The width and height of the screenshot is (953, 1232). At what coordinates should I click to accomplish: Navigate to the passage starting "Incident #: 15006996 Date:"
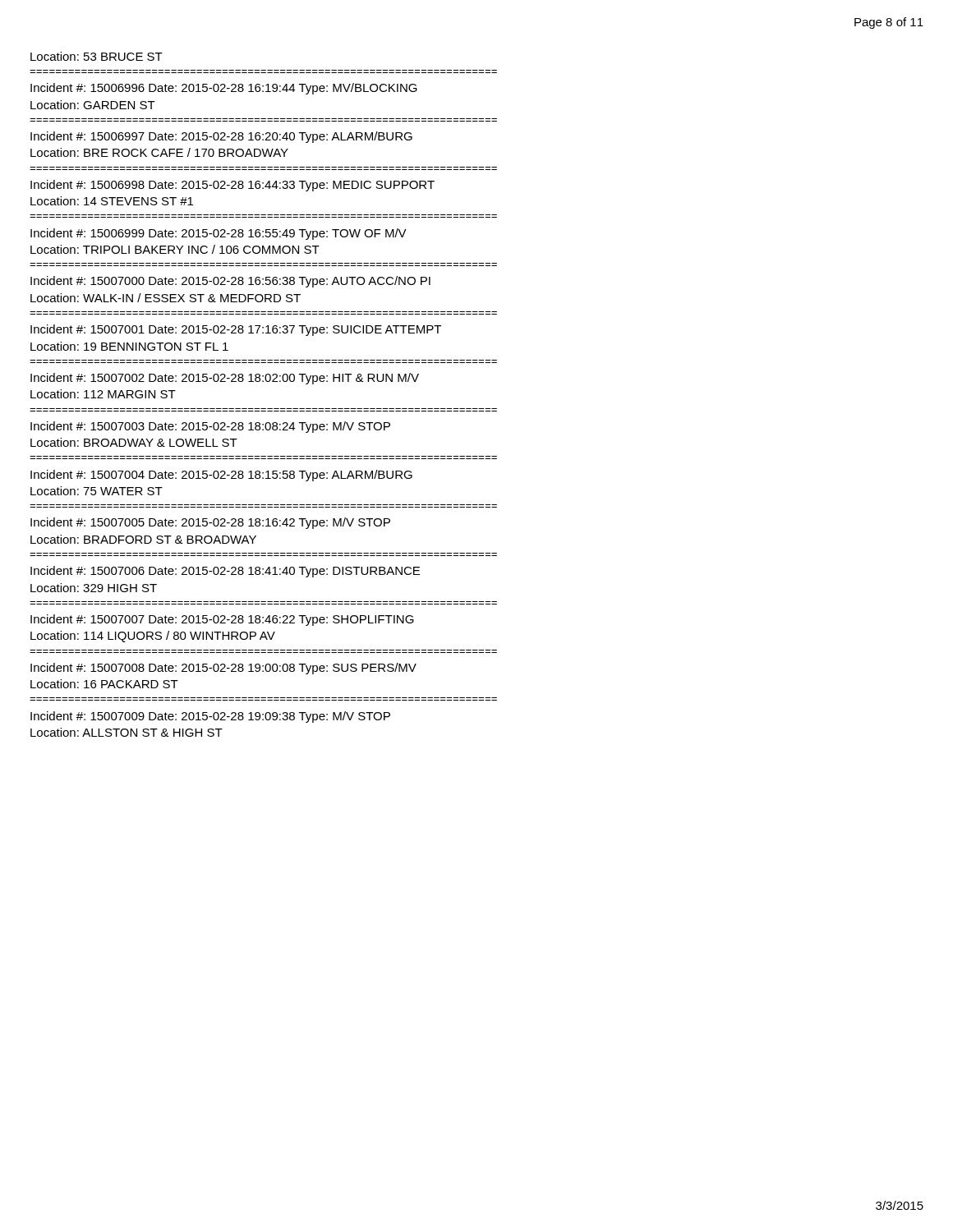click(x=224, y=96)
